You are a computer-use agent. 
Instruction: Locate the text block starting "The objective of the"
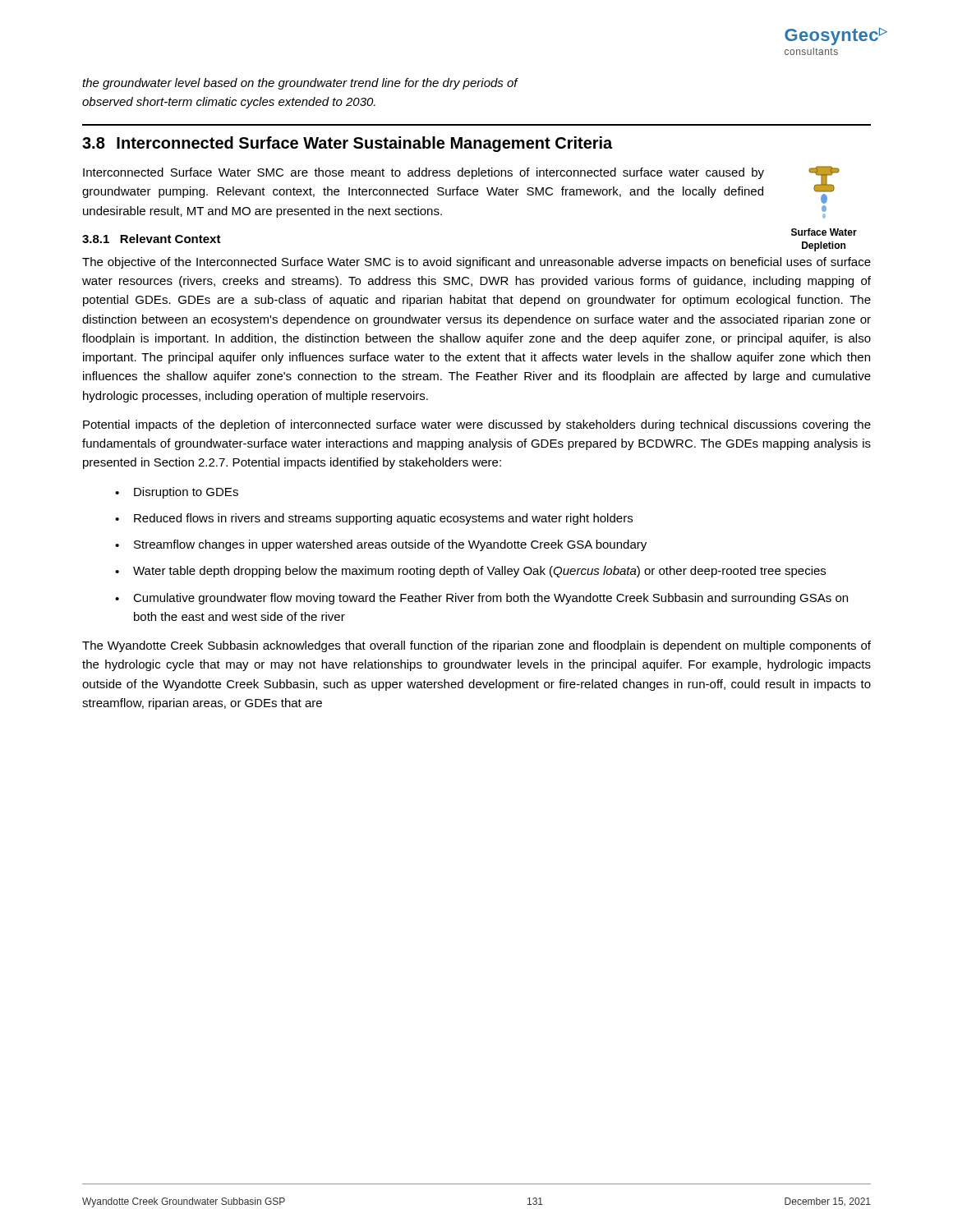[476, 328]
